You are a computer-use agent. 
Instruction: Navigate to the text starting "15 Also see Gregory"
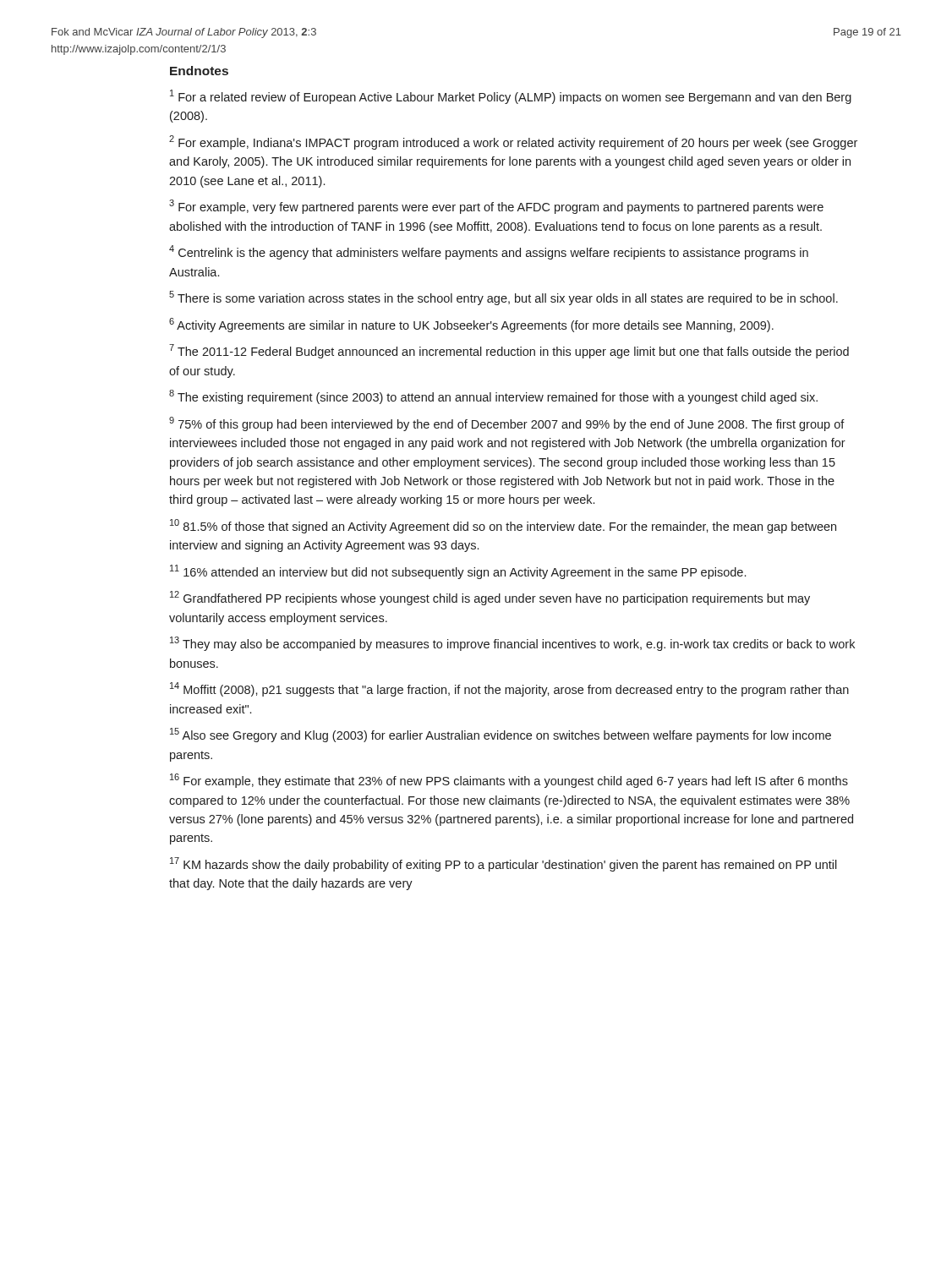pyautogui.click(x=500, y=744)
